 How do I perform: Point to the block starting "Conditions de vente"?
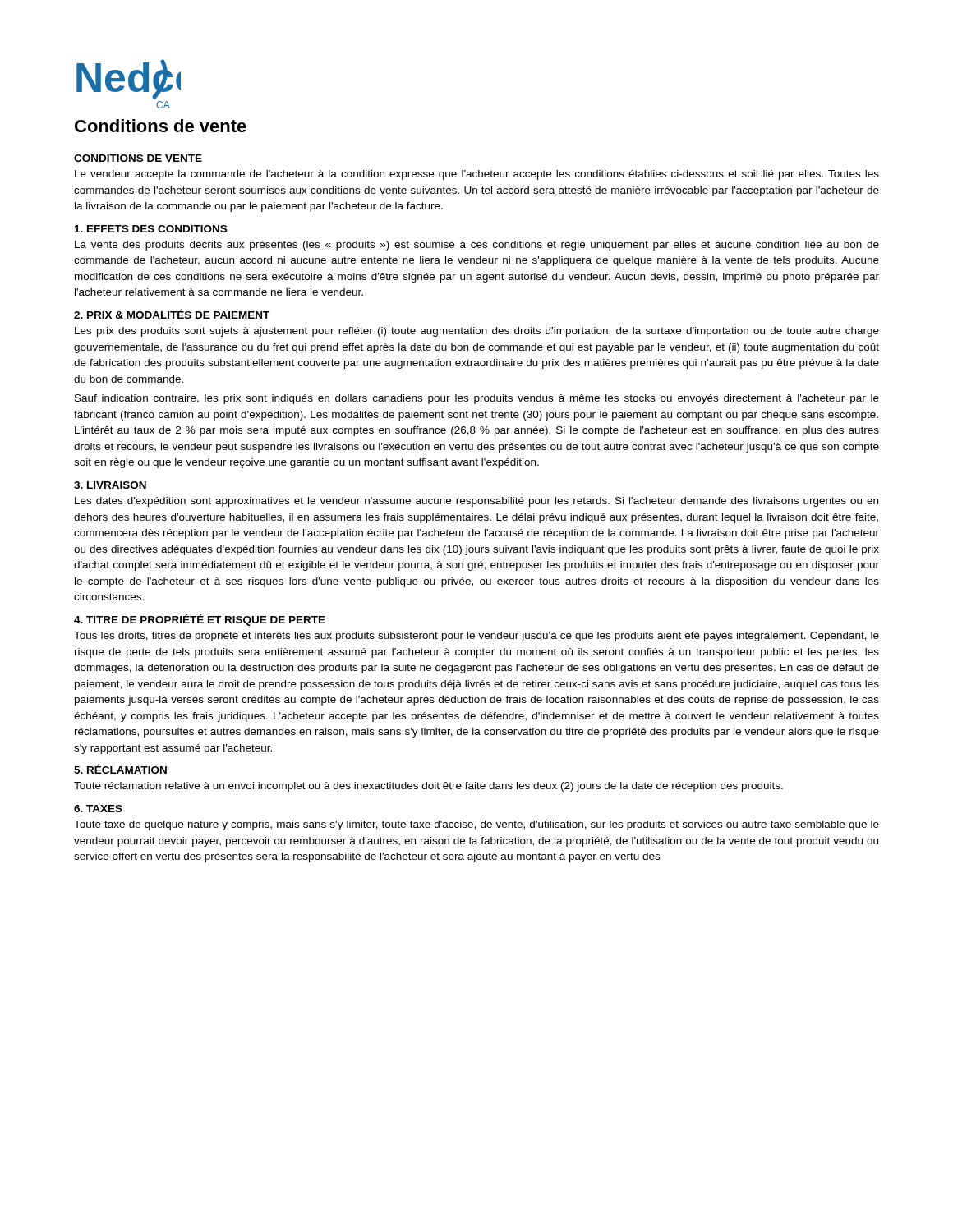pos(161,126)
